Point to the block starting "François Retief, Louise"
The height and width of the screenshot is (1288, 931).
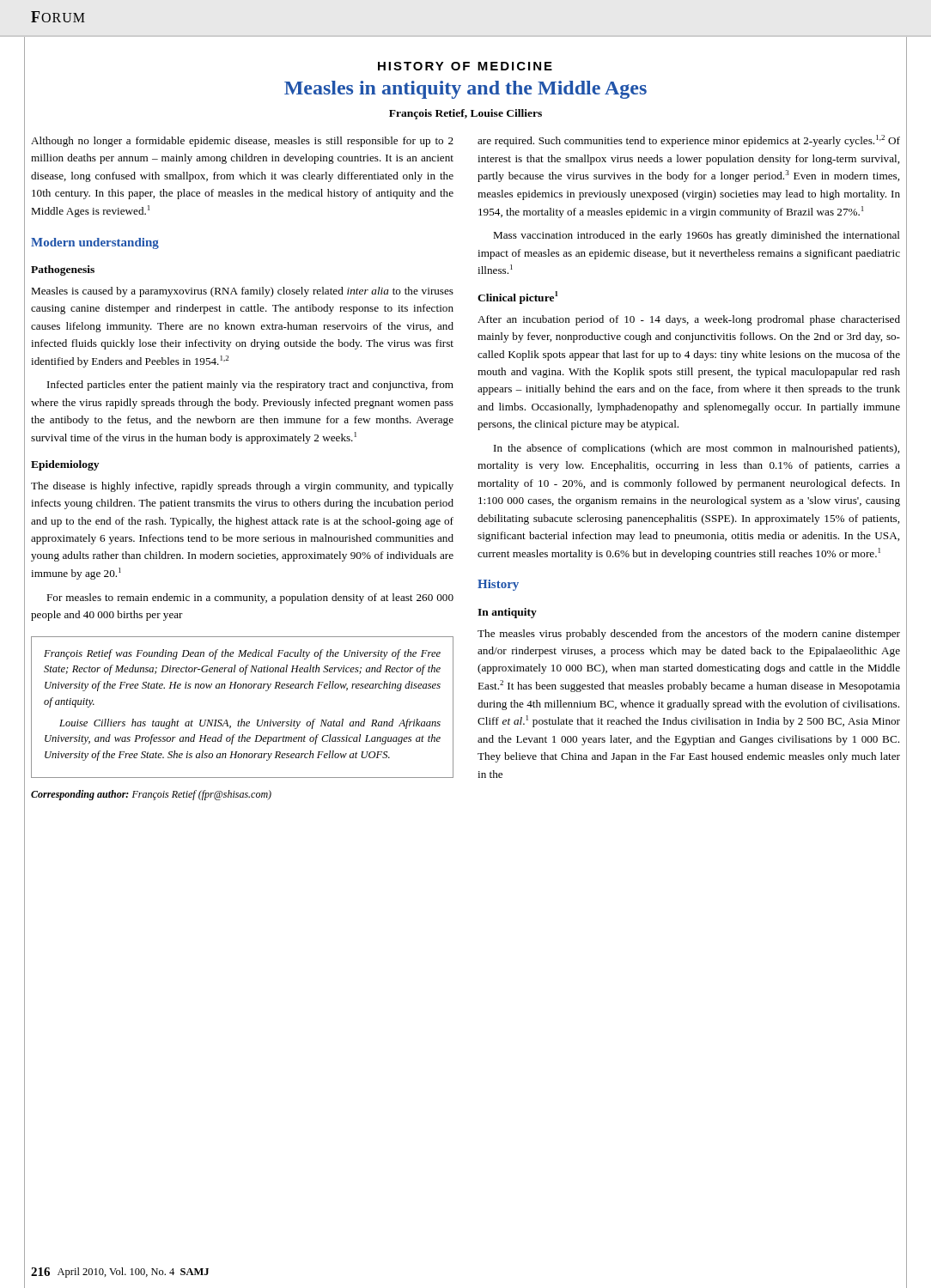pos(466,113)
